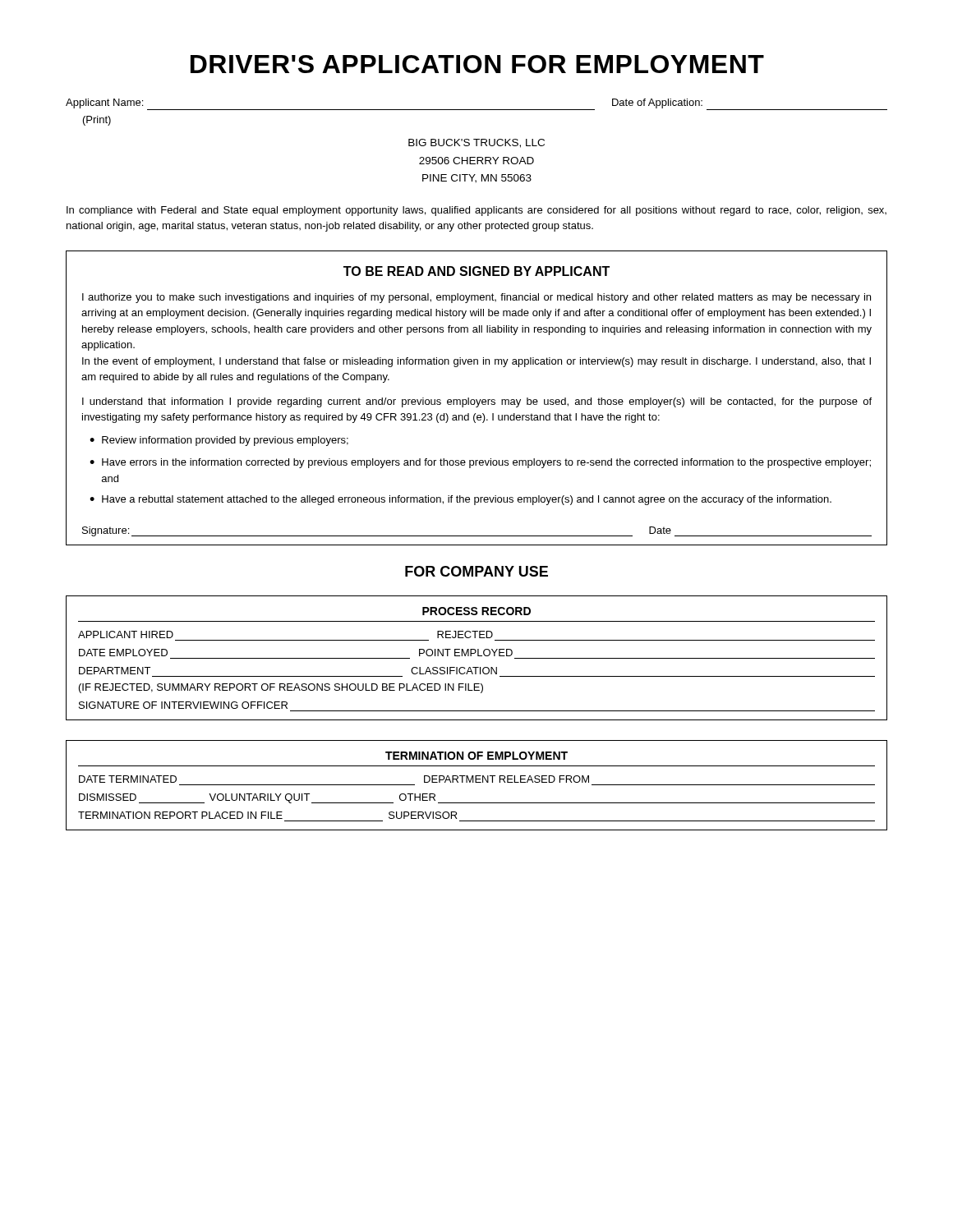Click on the title that reads "DRIVER'S APPLICATION FOR EMPLOYMENT"
Image resolution: width=953 pixels, height=1232 pixels.
476,64
